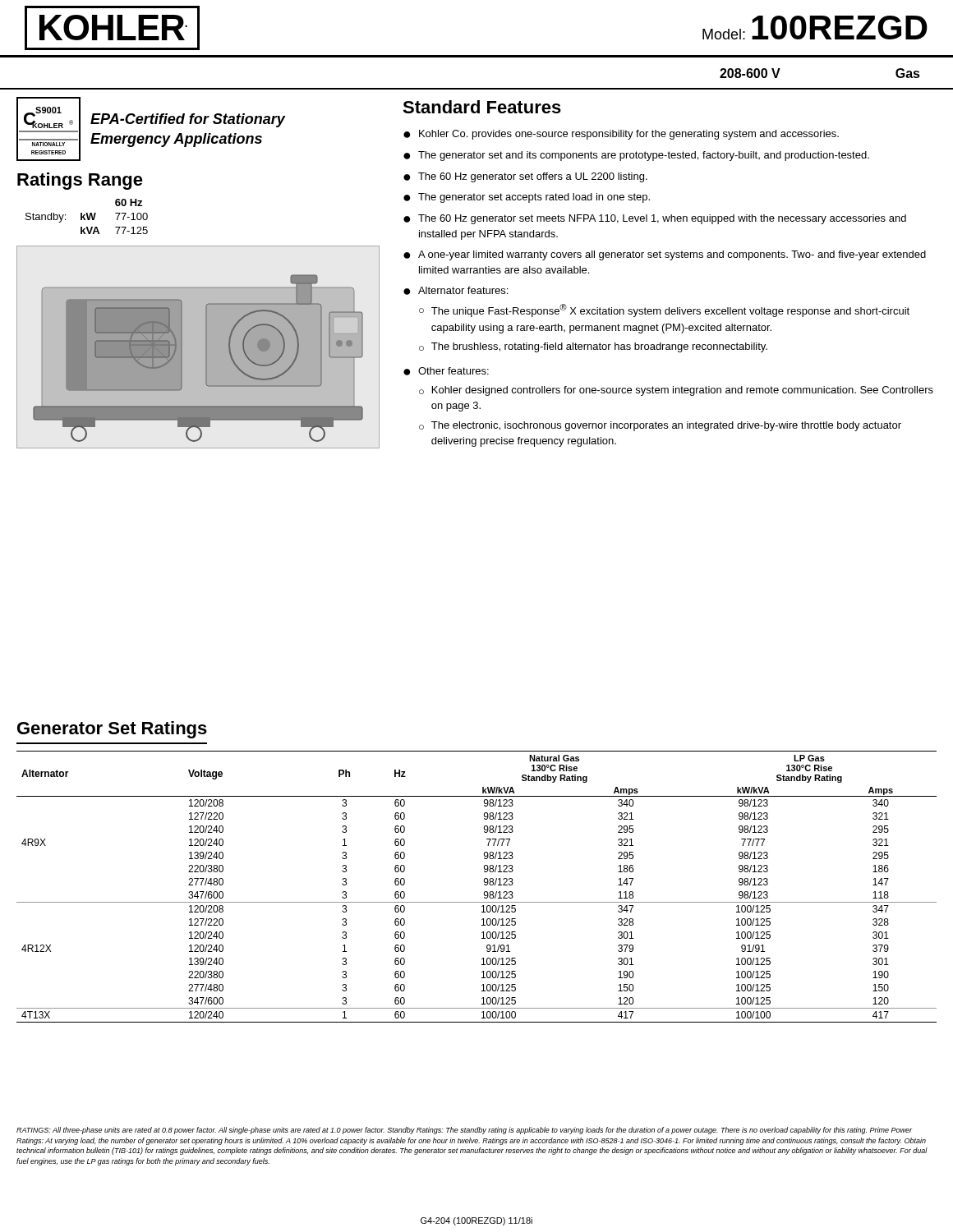Image resolution: width=953 pixels, height=1232 pixels.
Task: Select the text starting "○ The brushless, rotating-field alternator"
Action: 593,348
